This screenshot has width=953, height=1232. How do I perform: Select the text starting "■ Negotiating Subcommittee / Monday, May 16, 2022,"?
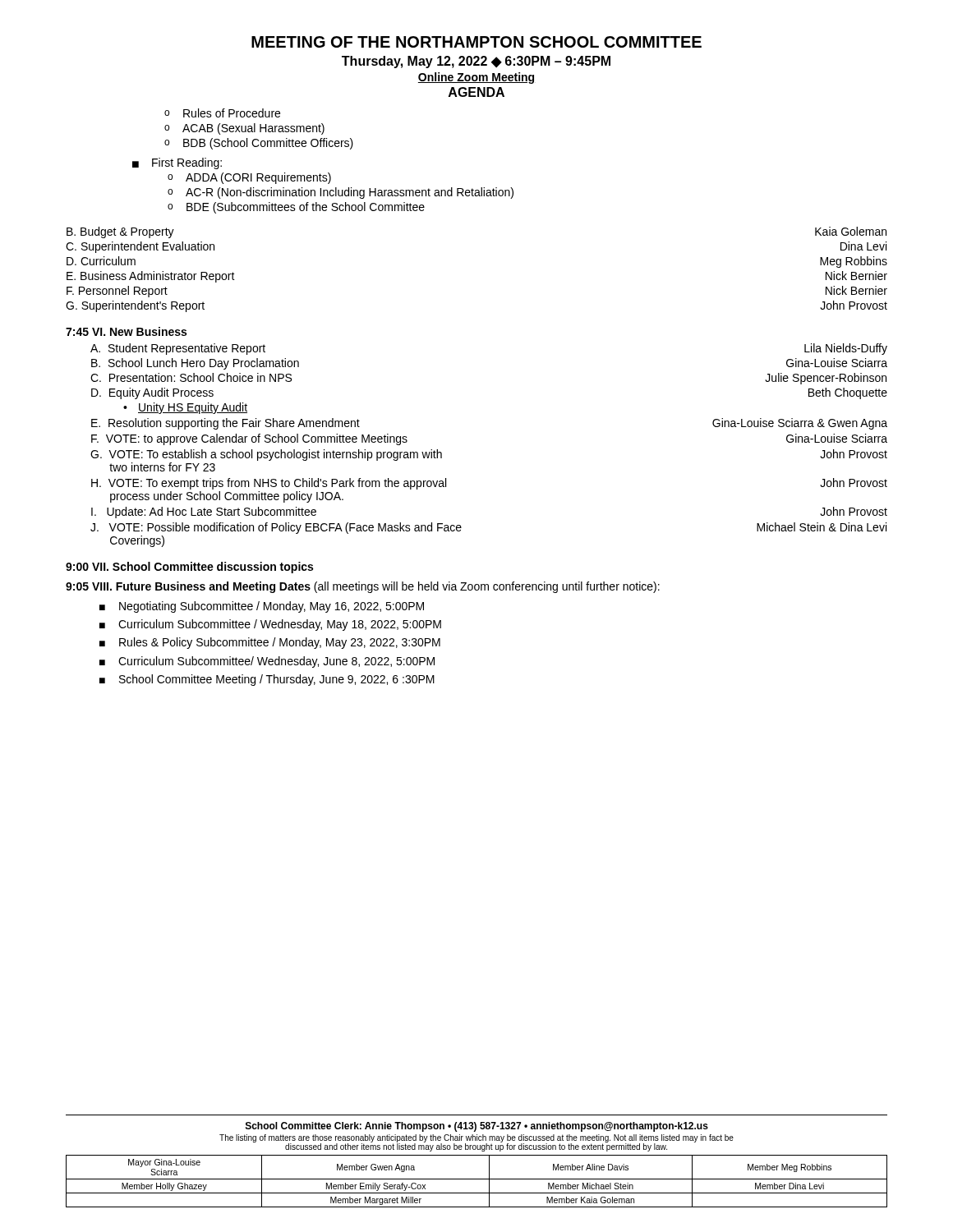click(x=262, y=607)
